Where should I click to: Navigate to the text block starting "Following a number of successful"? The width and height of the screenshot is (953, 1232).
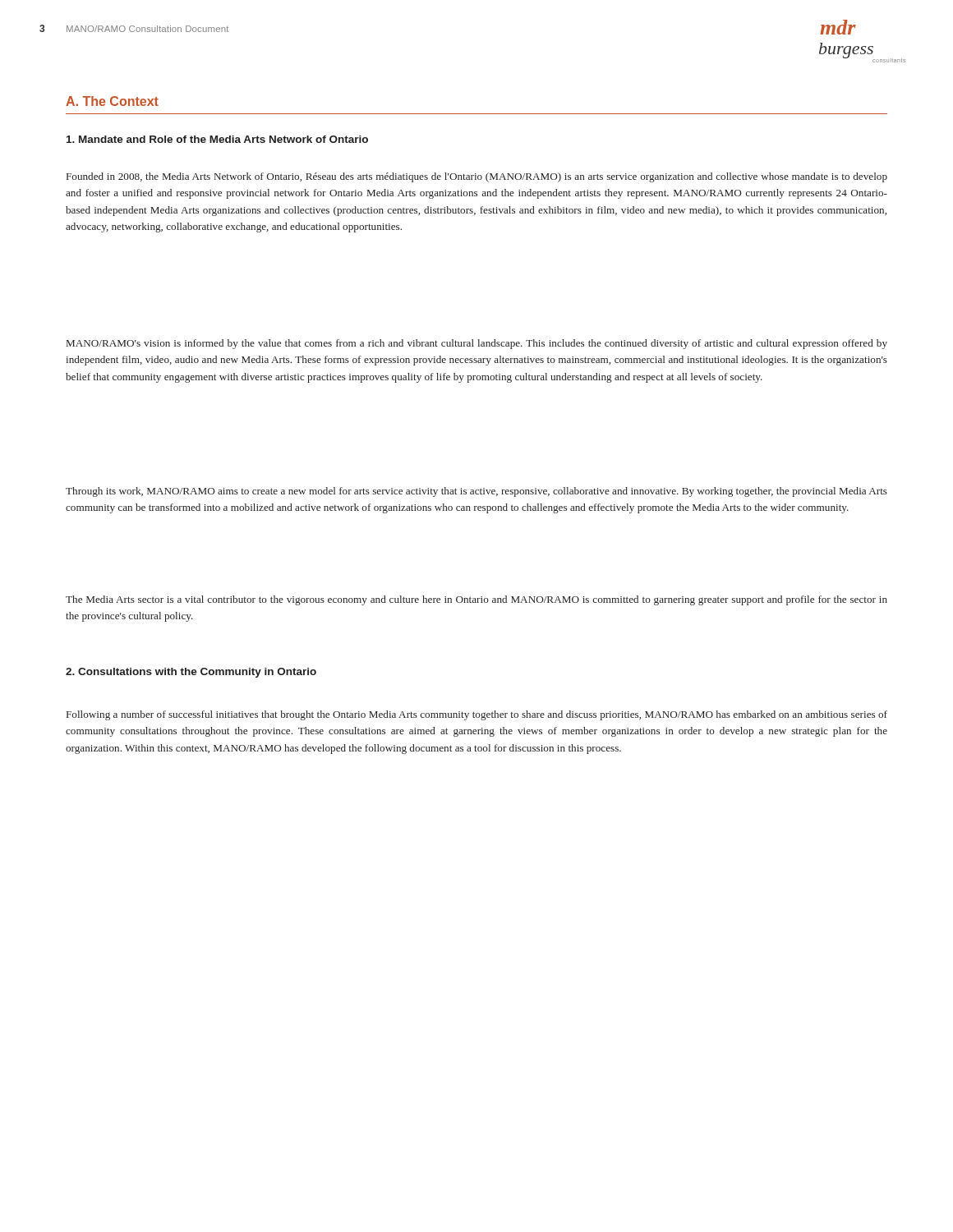(x=476, y=731)
